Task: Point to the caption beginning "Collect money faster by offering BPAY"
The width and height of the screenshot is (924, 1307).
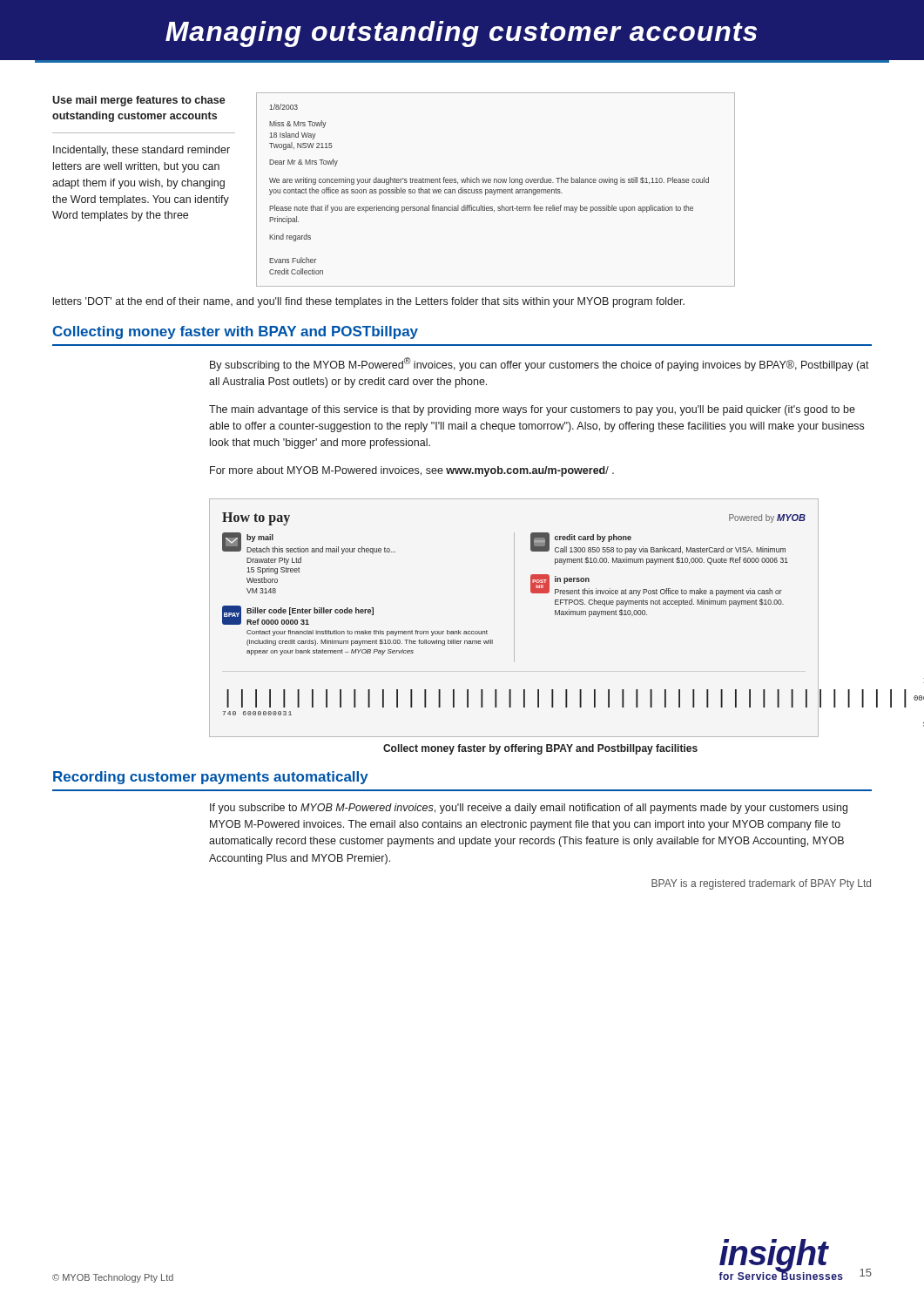Action: [x=540, y=748]
